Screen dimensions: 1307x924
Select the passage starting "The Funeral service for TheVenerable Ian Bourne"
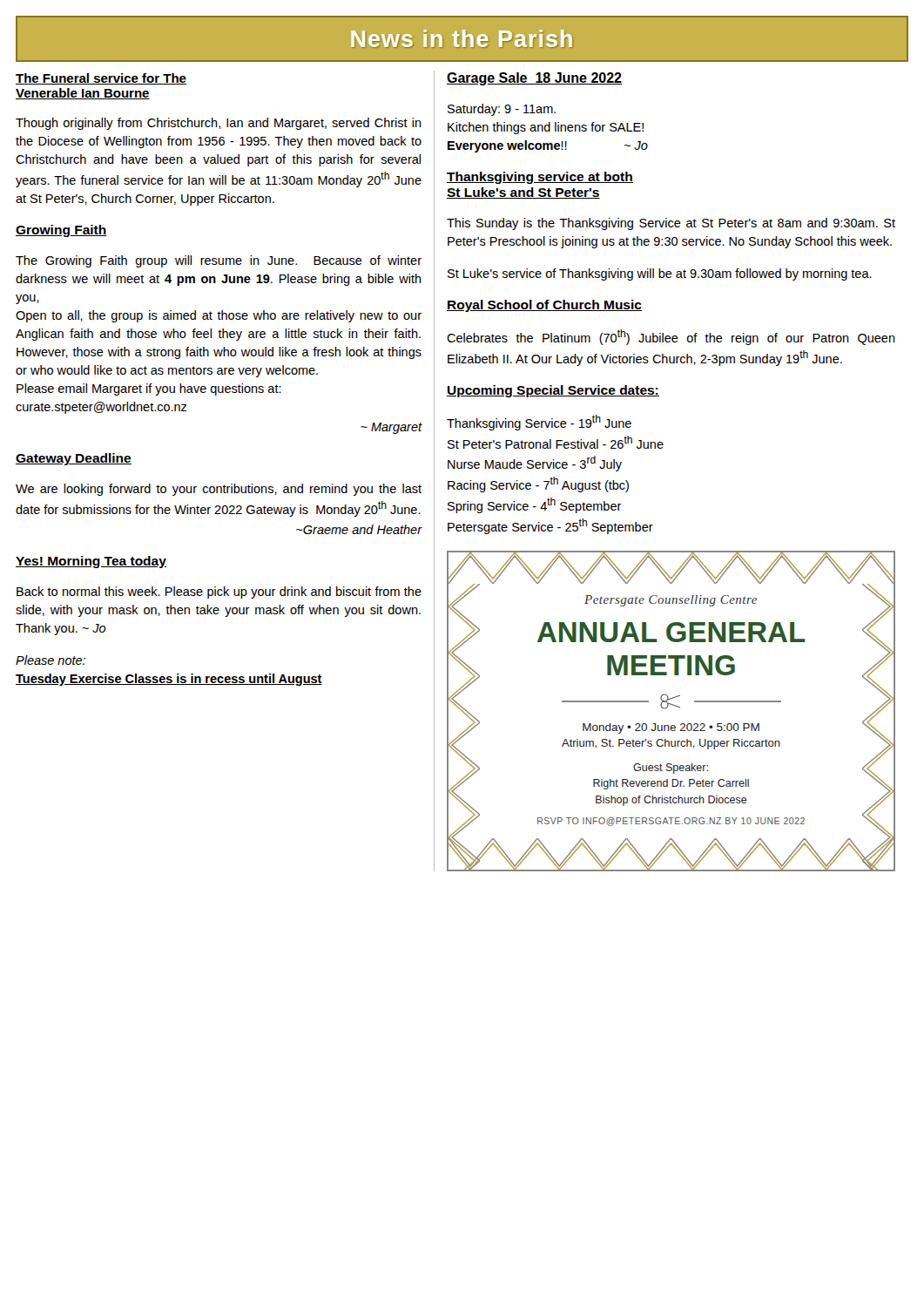pyautogui.click(x=101, y=79)
